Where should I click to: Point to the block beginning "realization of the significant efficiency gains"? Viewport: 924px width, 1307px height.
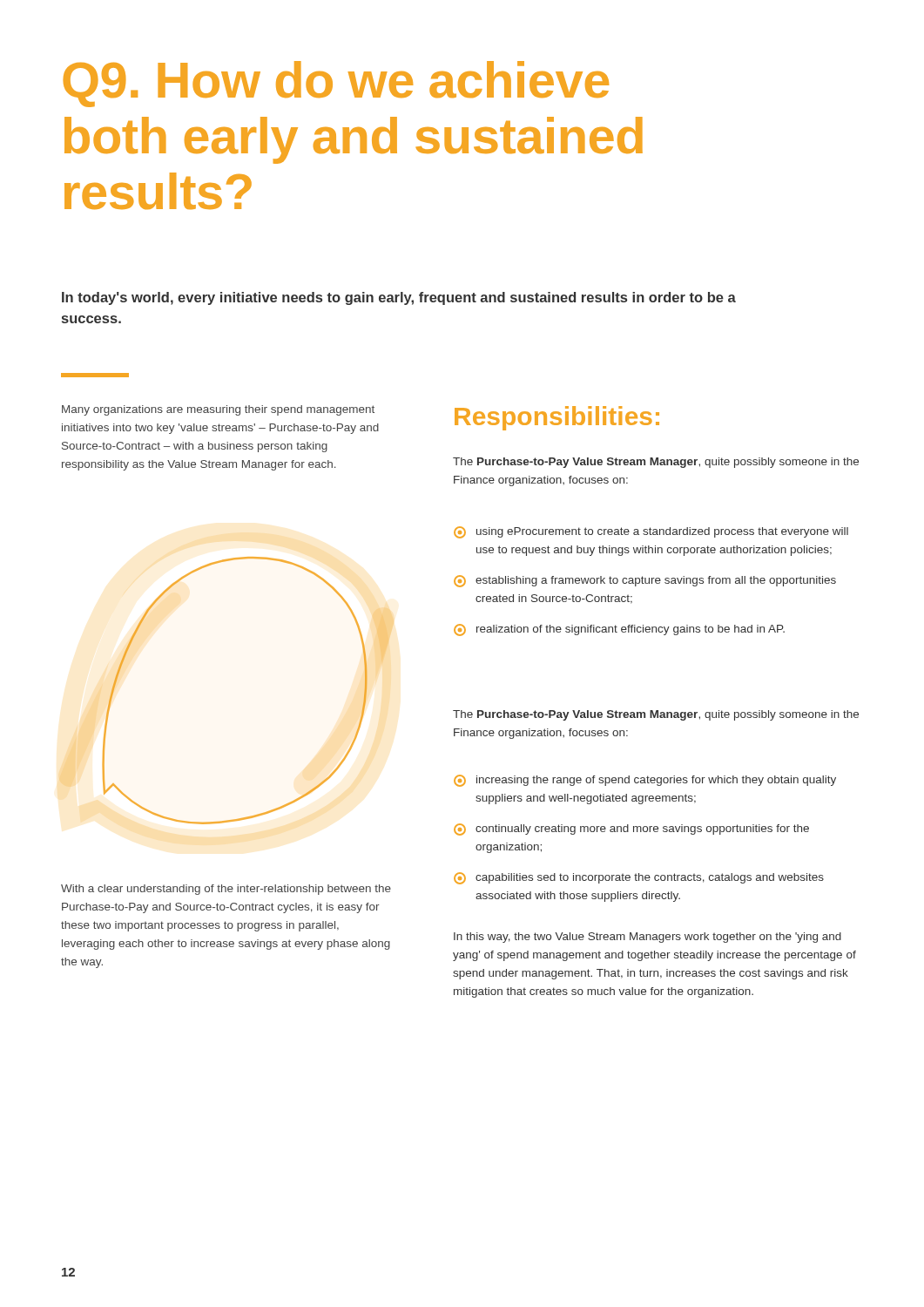click(x=619, y=630)
